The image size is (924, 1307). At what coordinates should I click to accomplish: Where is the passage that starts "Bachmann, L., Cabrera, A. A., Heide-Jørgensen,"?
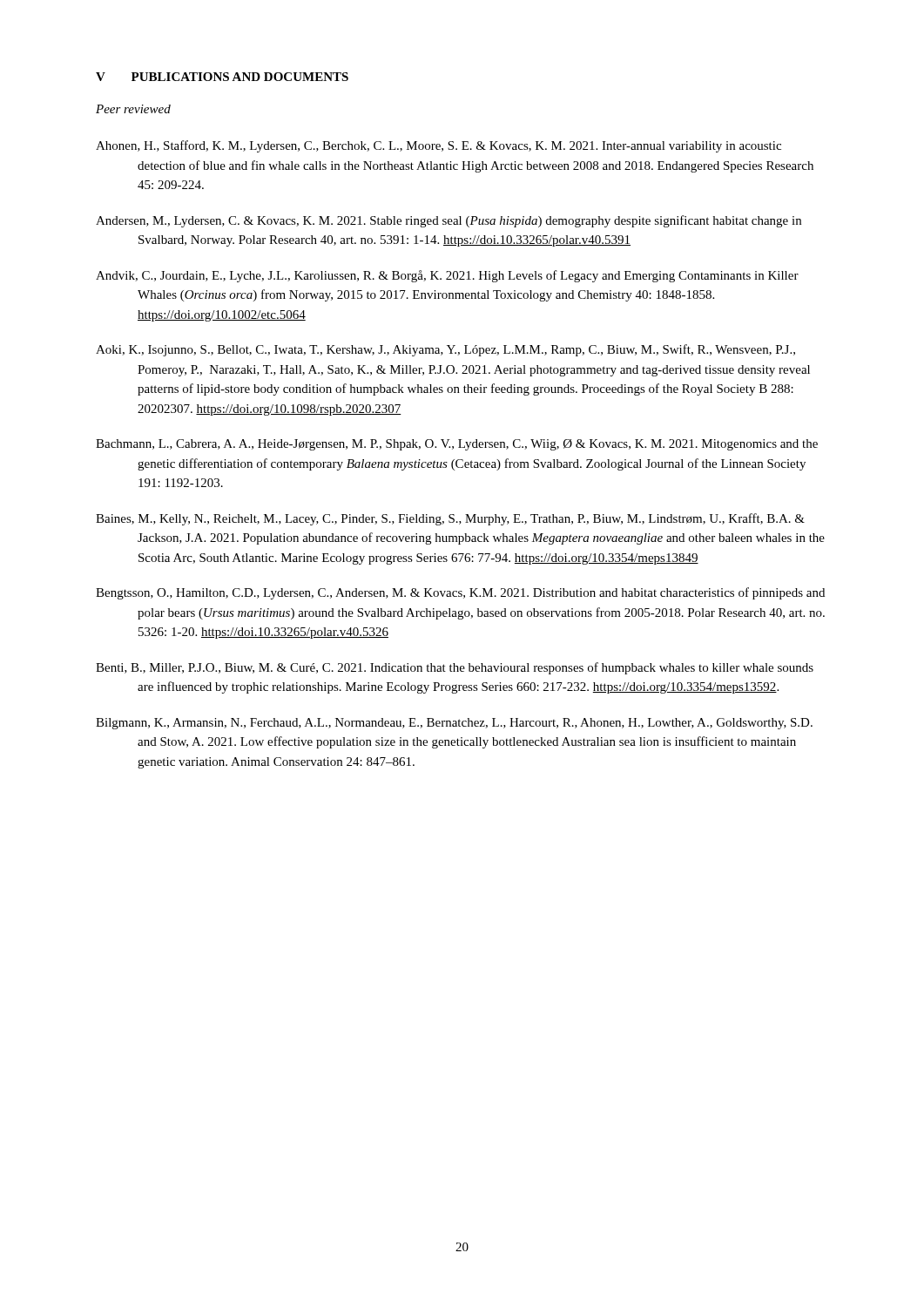(462, 463)
